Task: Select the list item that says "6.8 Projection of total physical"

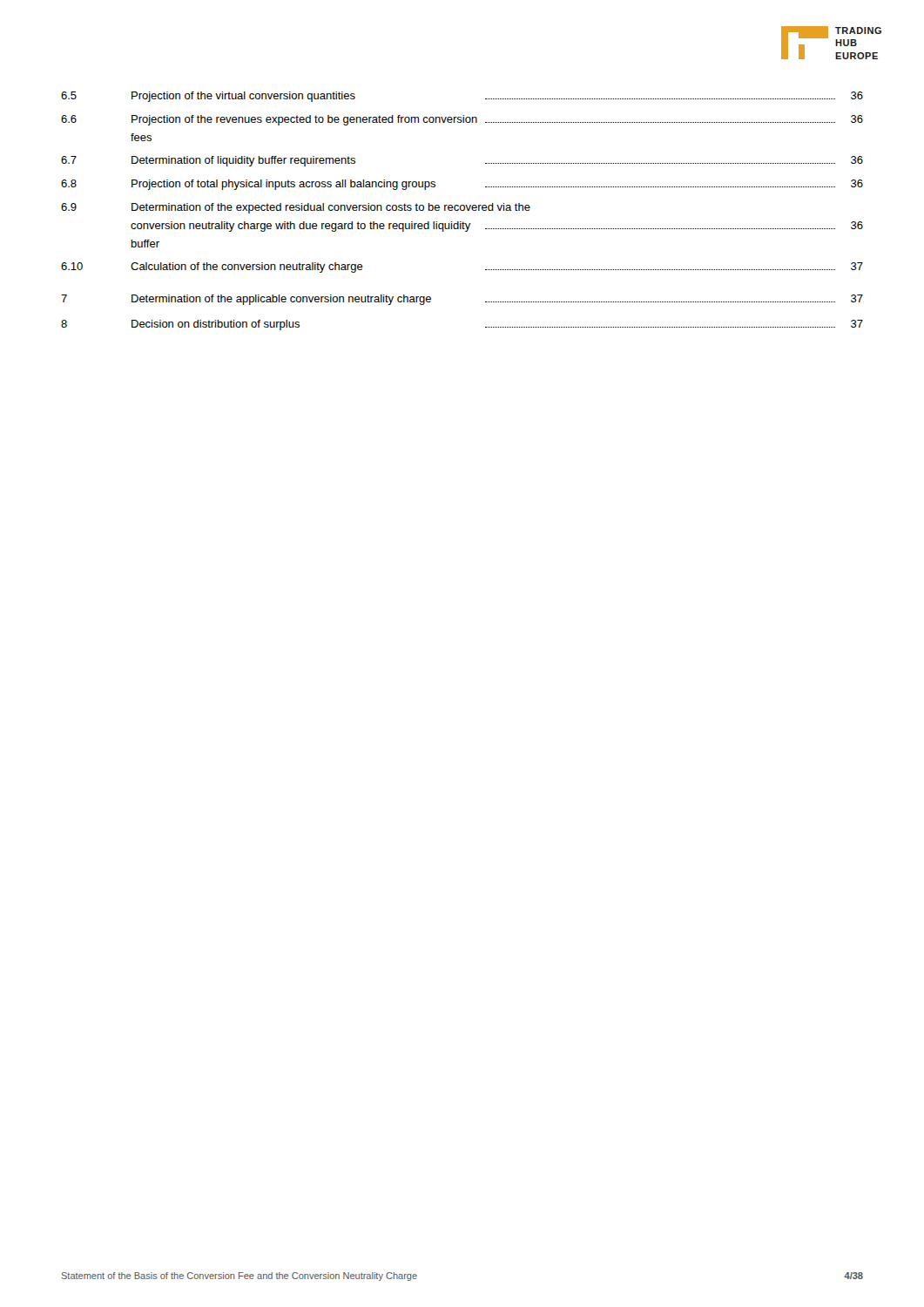Action: click(x=63, y=183)
